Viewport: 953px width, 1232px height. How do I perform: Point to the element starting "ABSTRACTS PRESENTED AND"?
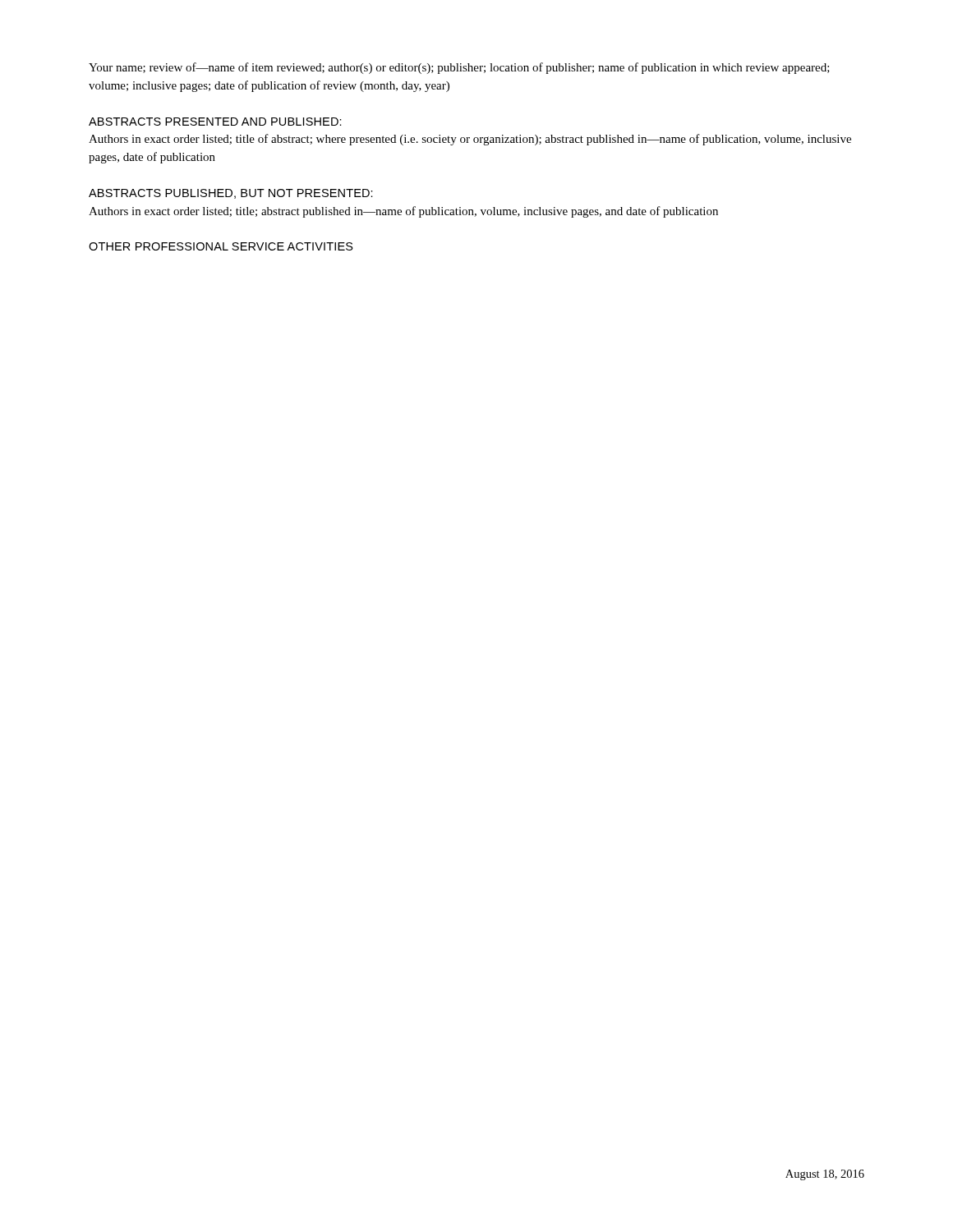tap(216, 121)
